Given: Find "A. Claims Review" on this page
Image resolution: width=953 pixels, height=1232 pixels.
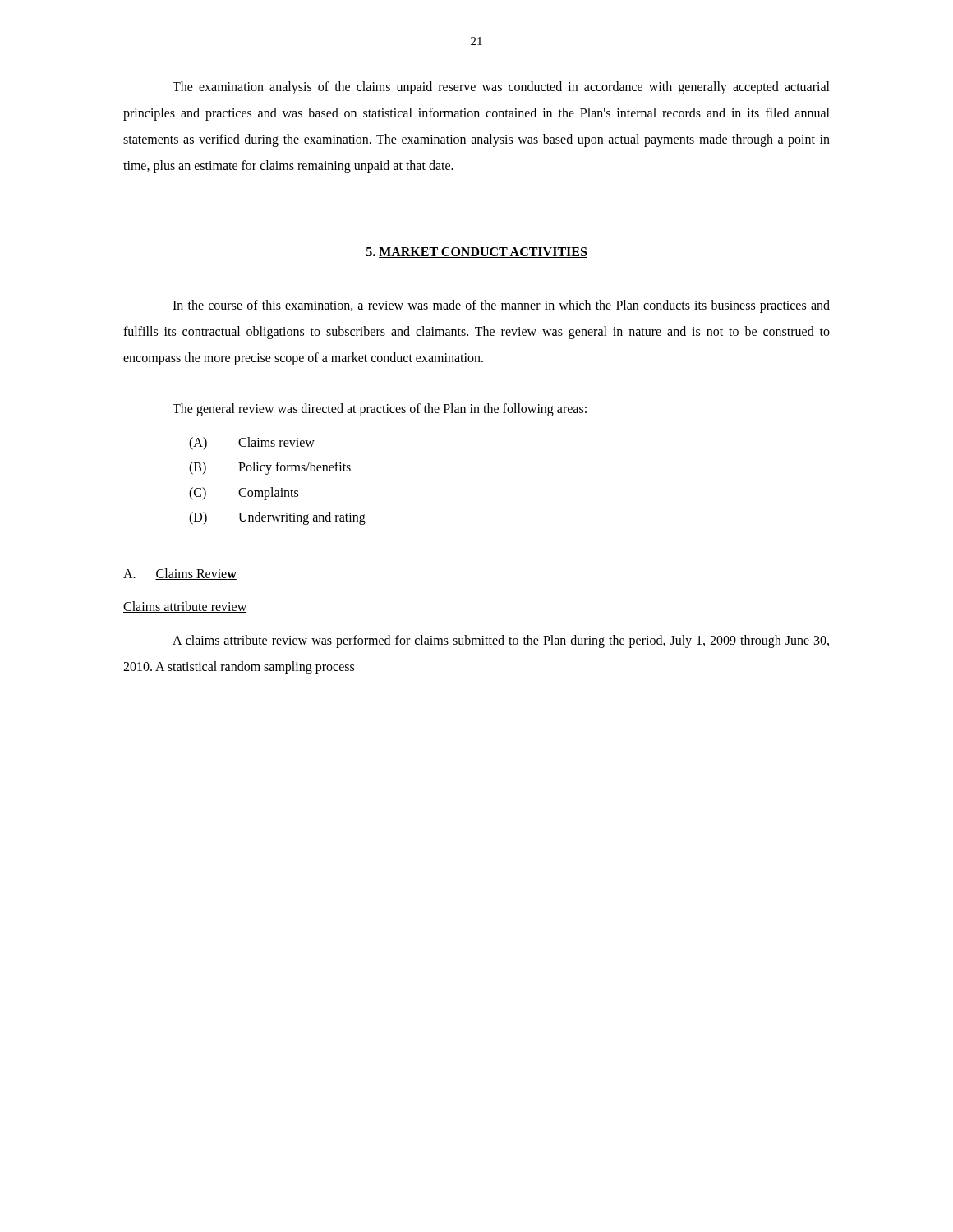Looking at the screenshot, I should [180, 573].
